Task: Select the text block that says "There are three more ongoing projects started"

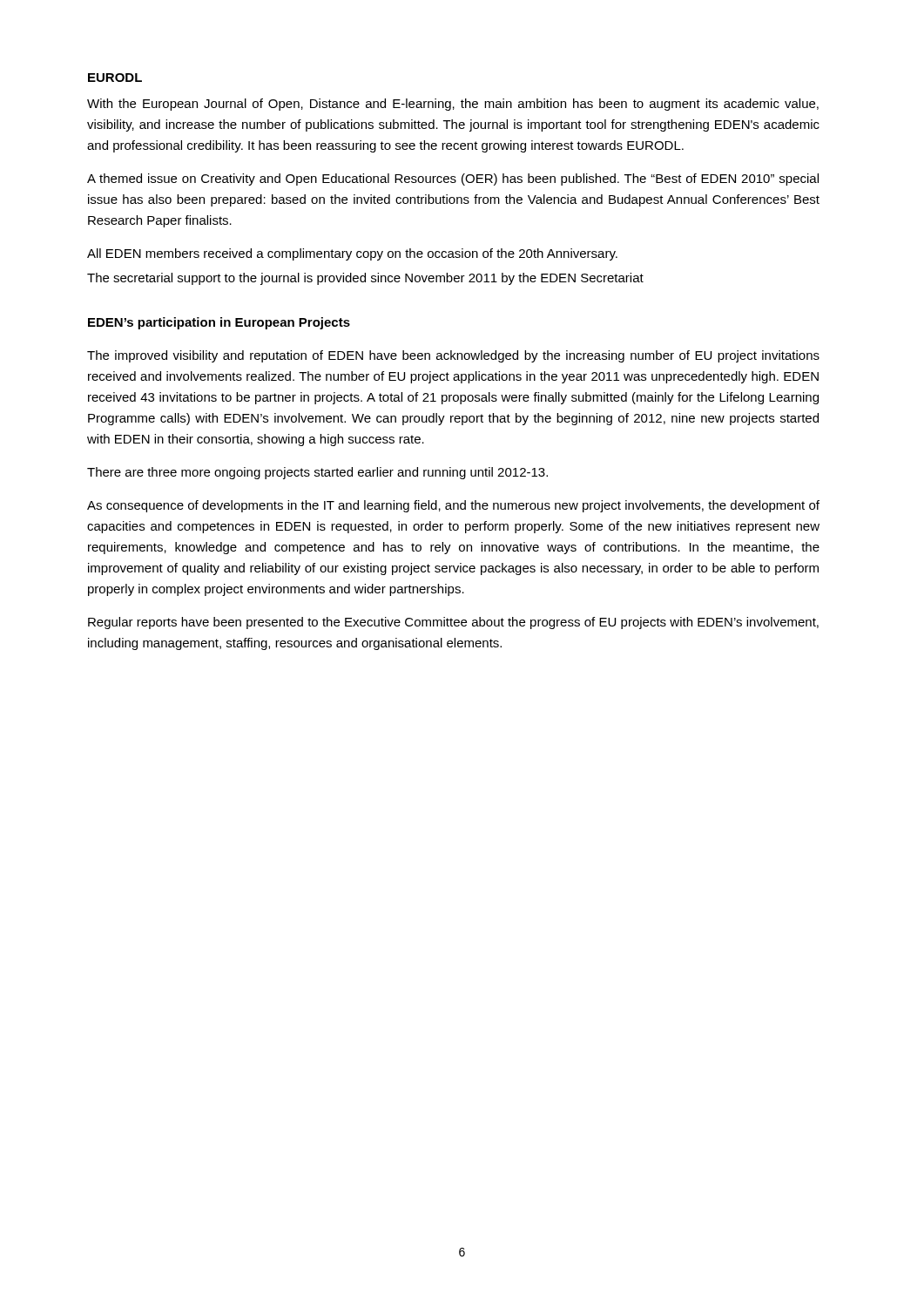Action: point(318,472)
